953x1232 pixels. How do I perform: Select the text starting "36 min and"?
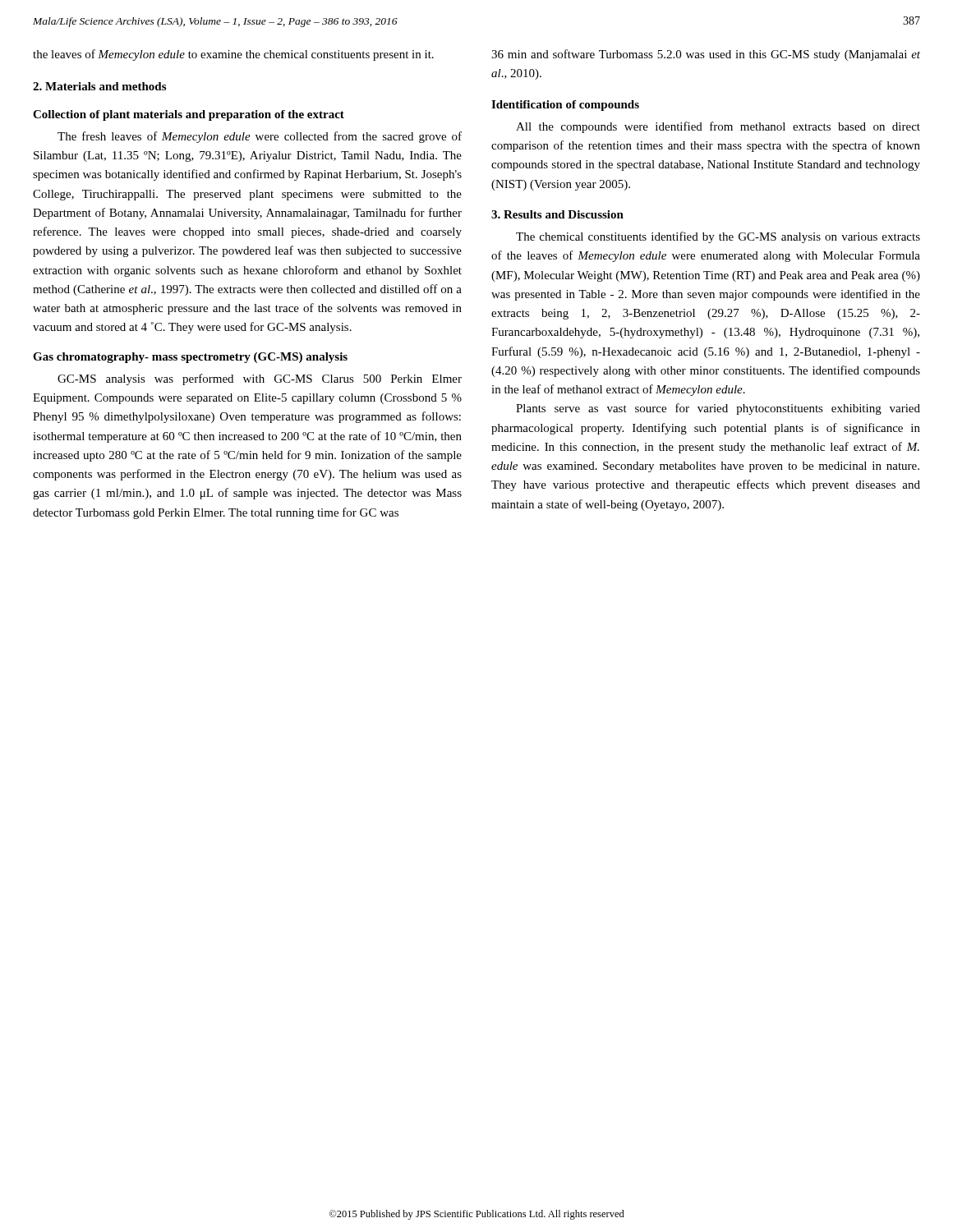[x=706, y=64]
